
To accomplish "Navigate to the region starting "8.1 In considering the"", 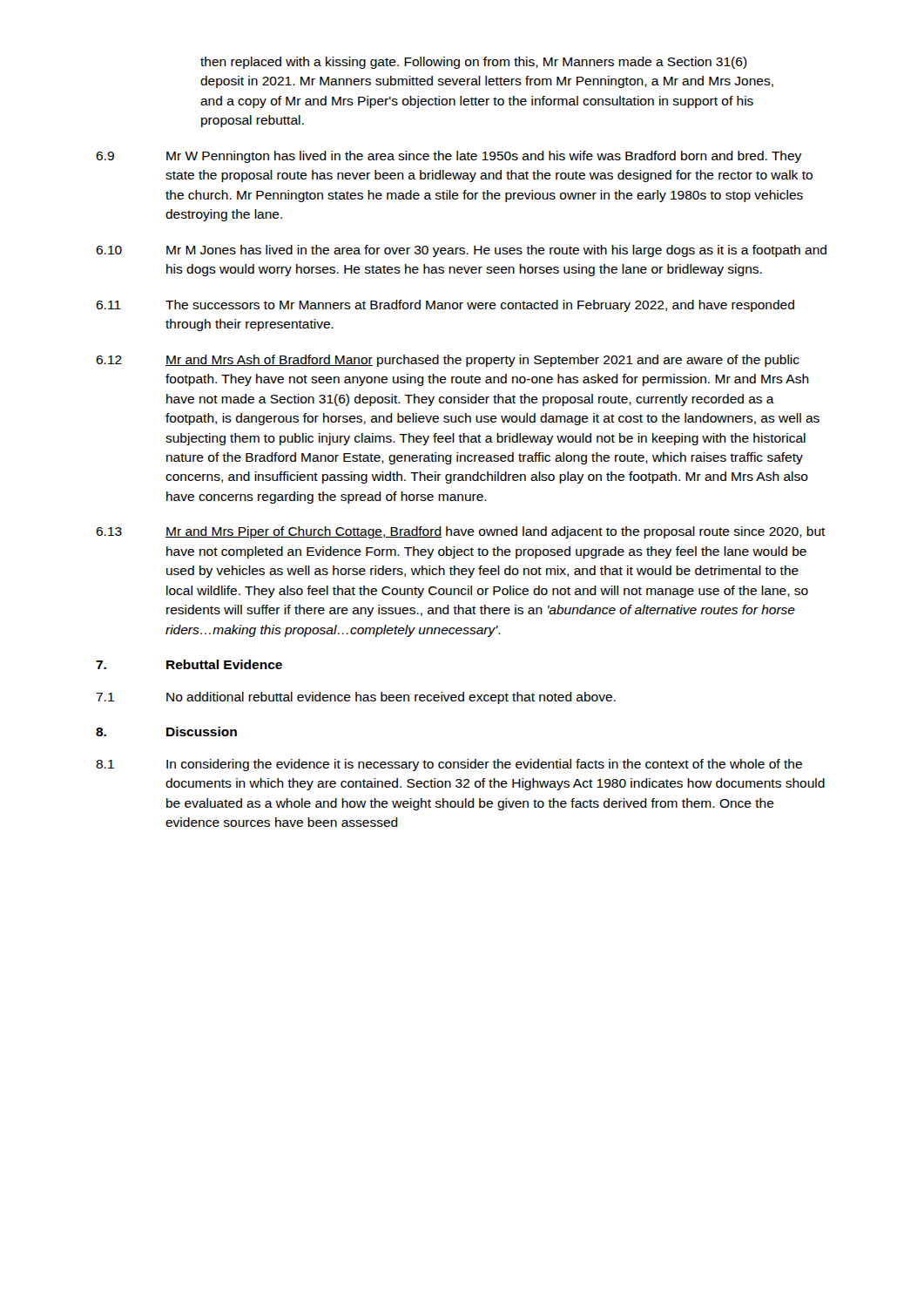I will pos(462,793).
